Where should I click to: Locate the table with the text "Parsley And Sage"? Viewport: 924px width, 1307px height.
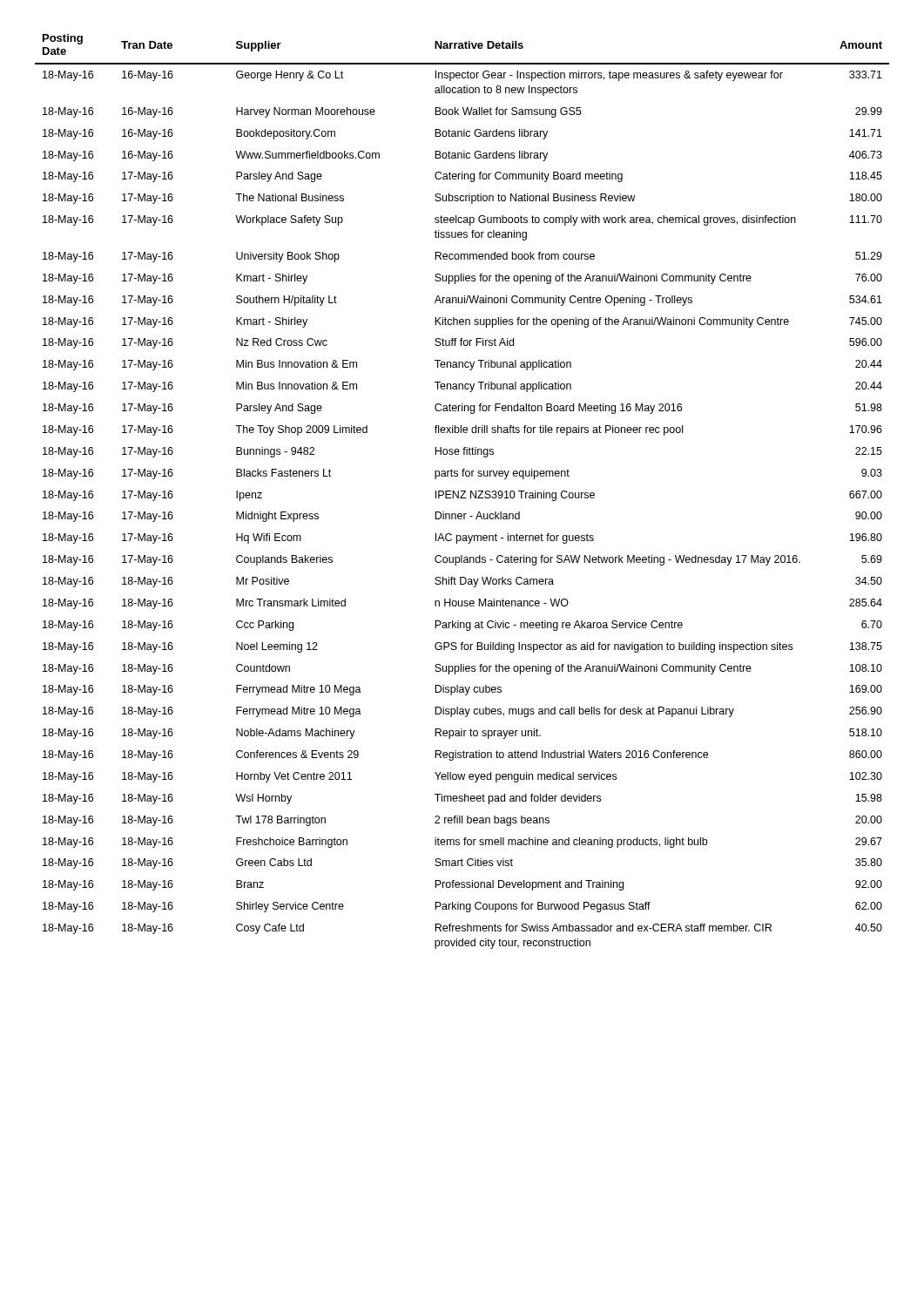point(462,490)
